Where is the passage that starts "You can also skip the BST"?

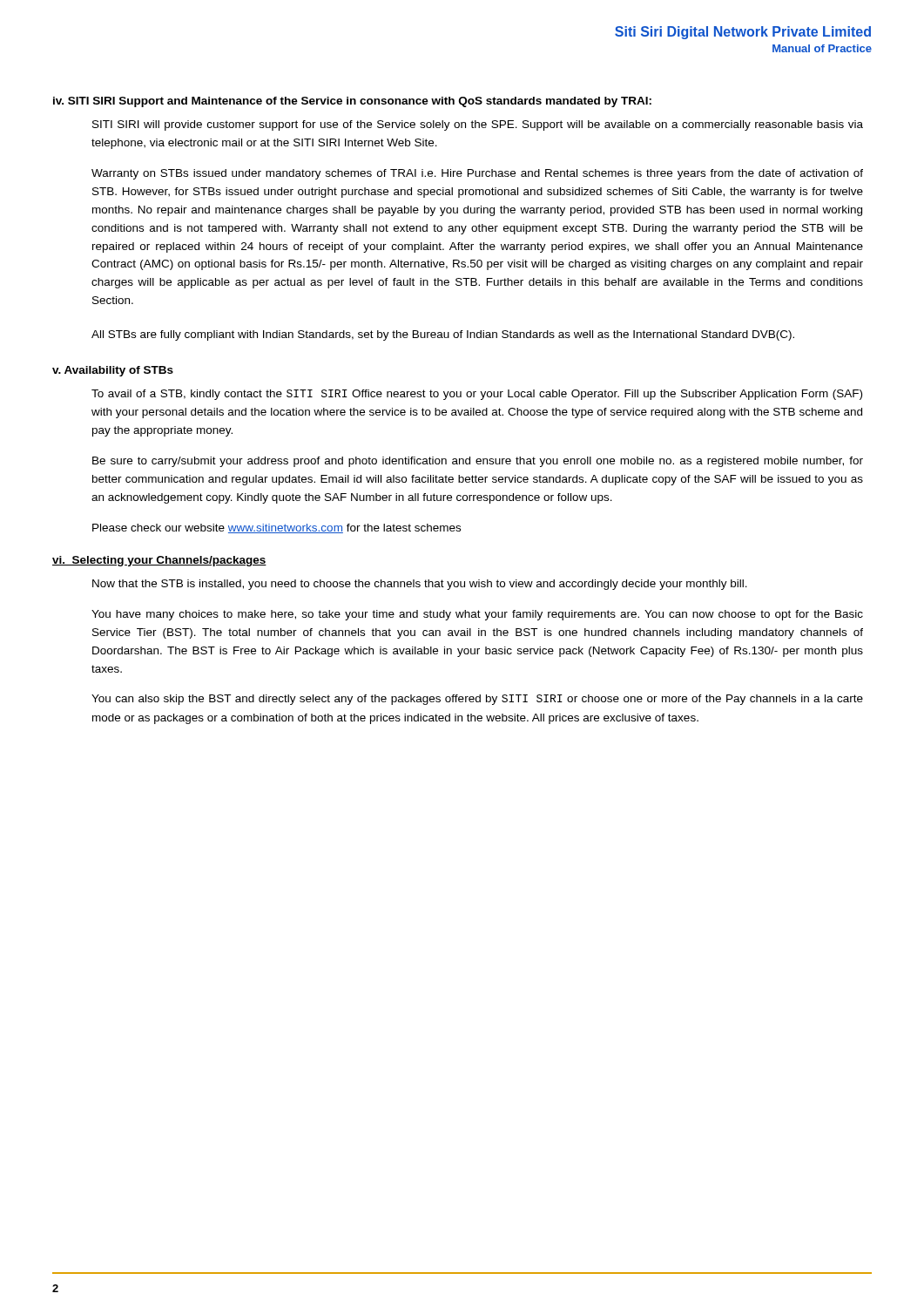477,708
